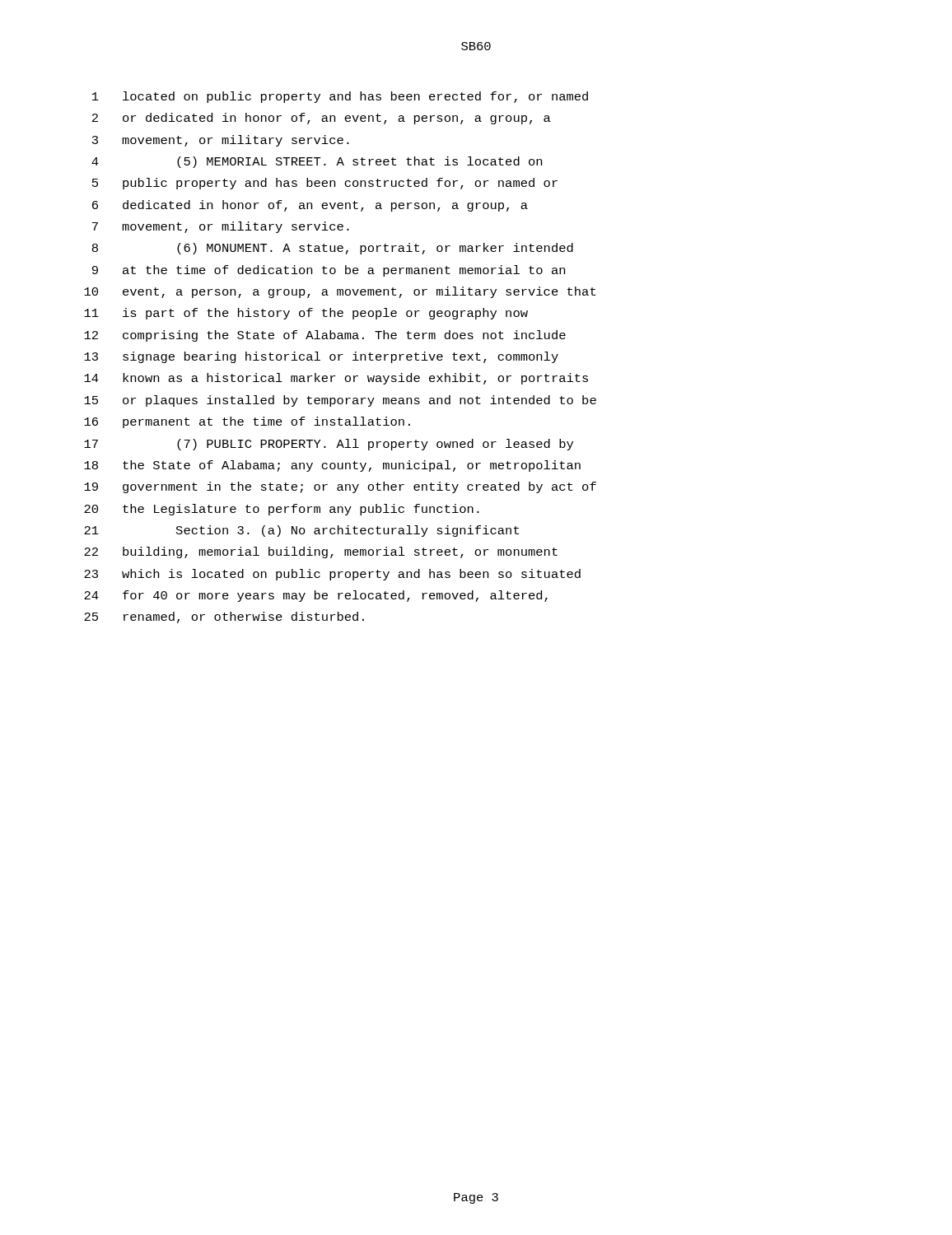Viewport: 952px width, 1235px height.
Task: Locate the text block starting "18 the State of Alabama; any county, municipal,"
Action: (476, 466)
